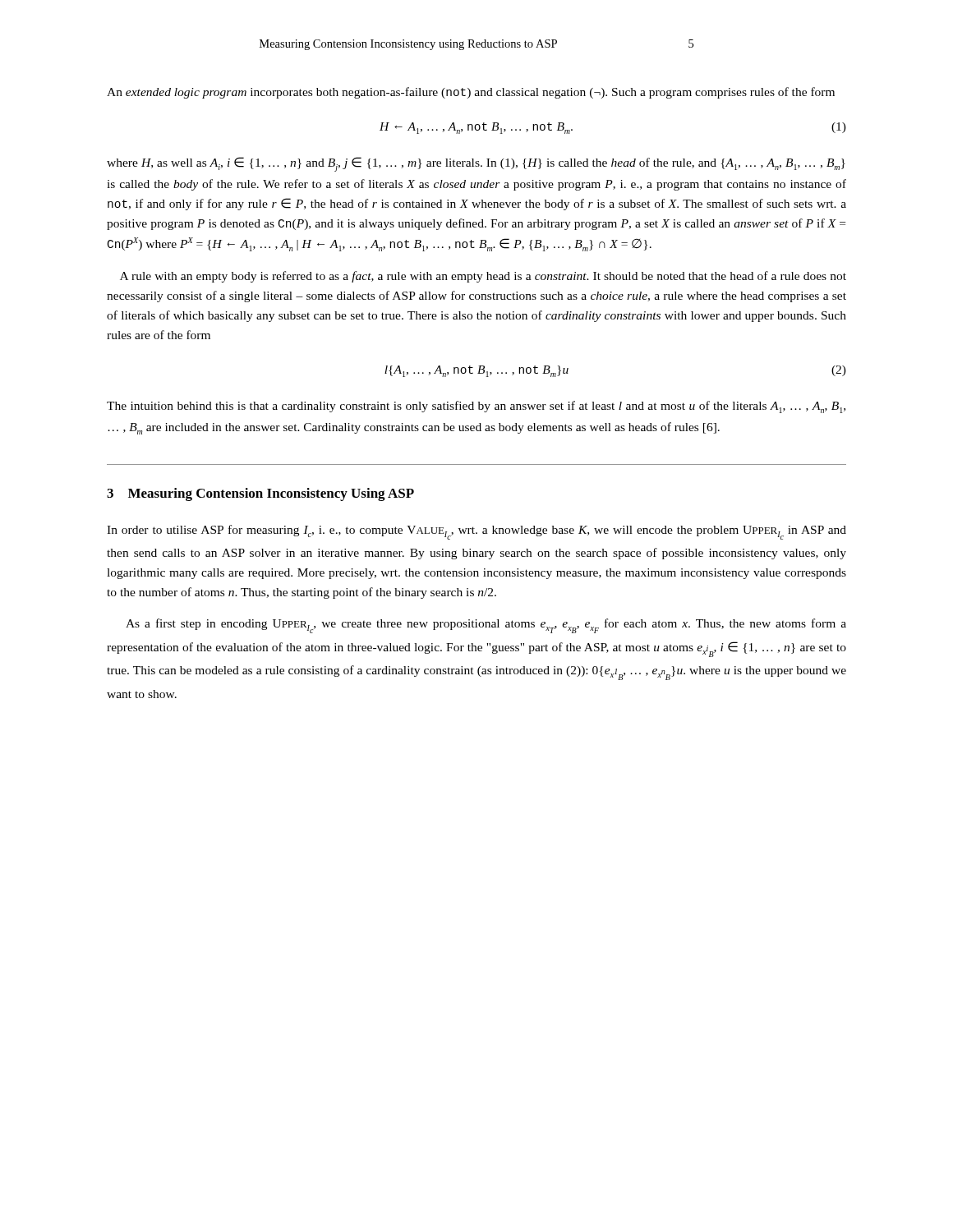Click on the text block containing "An extended logic program incorporates both"

point(471,92)
